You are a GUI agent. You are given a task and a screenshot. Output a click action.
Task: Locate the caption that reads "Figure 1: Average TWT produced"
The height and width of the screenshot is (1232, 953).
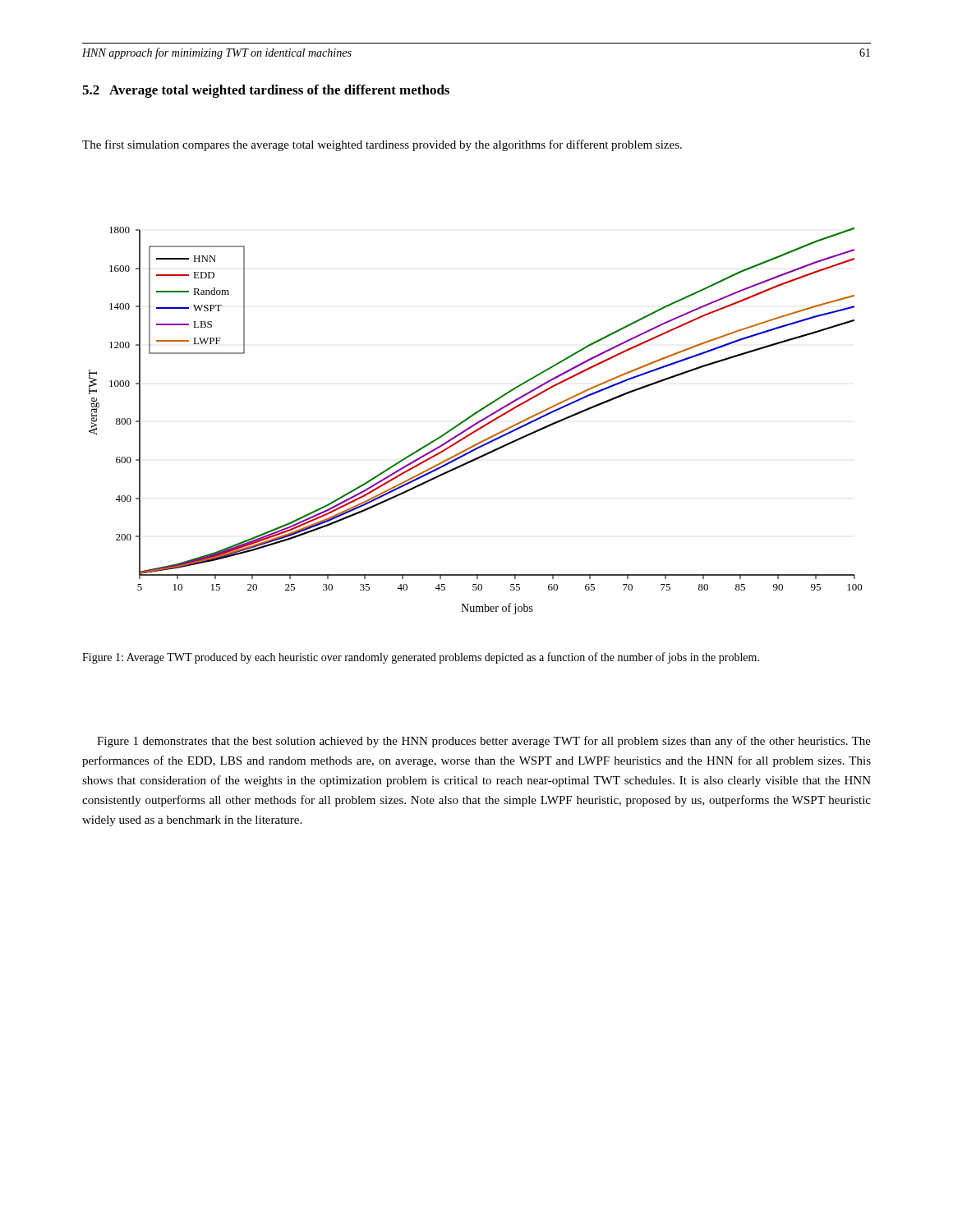coord(421,658)
